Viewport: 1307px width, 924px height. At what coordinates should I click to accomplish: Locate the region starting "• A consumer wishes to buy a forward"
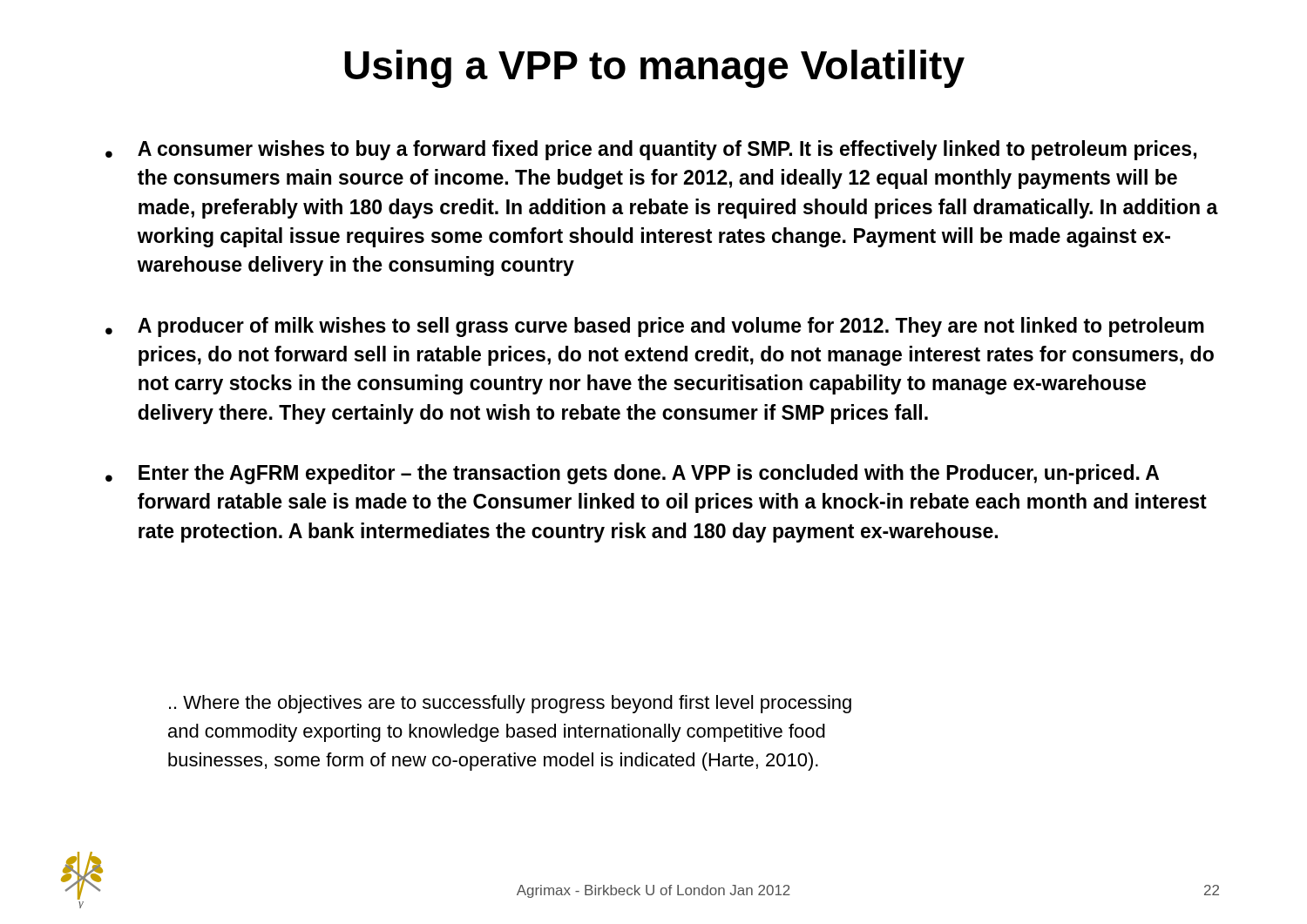(x=662, y=208)
